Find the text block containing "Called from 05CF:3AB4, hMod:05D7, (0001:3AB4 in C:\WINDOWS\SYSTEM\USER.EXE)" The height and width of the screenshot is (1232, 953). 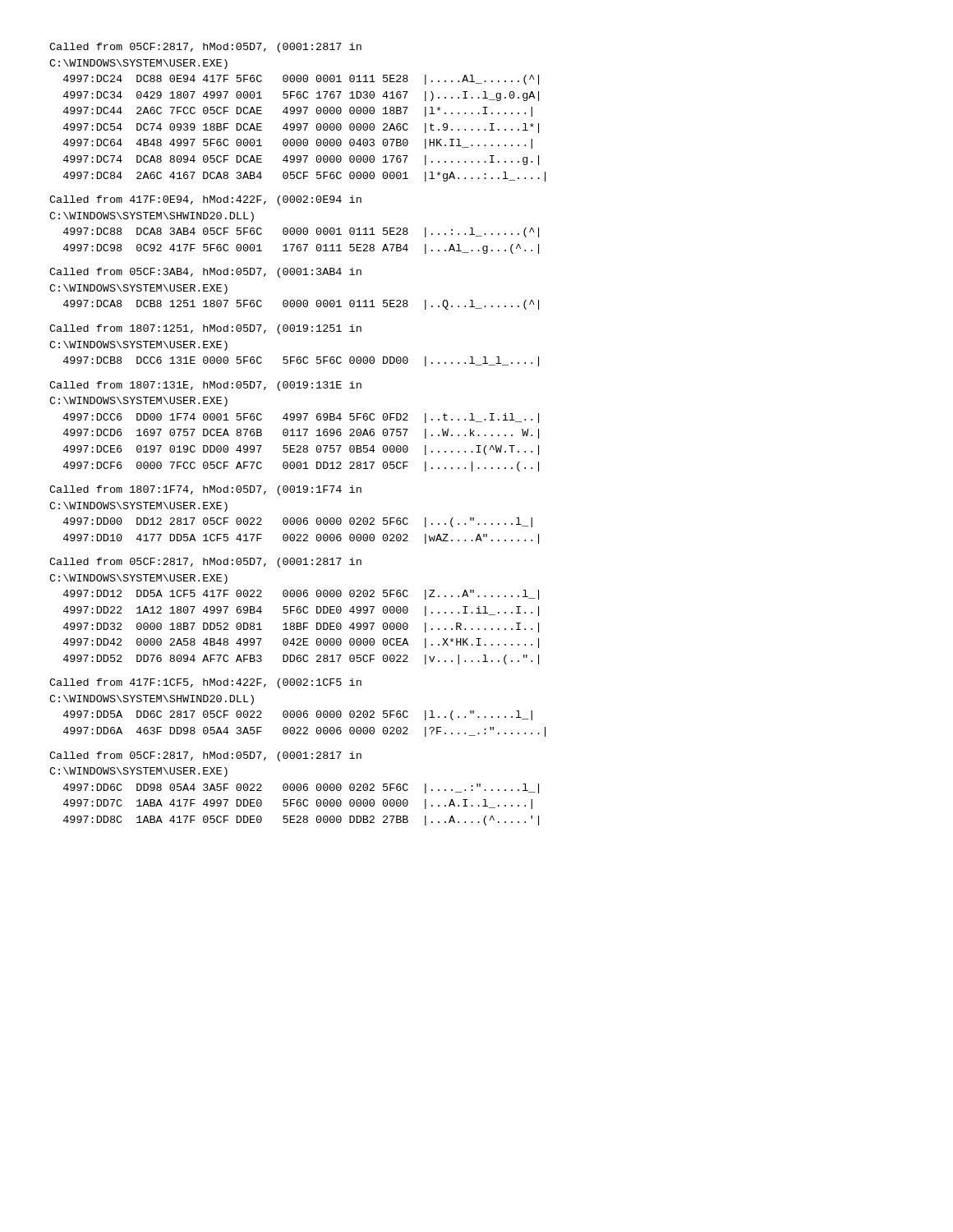click(x=296, y=289)
